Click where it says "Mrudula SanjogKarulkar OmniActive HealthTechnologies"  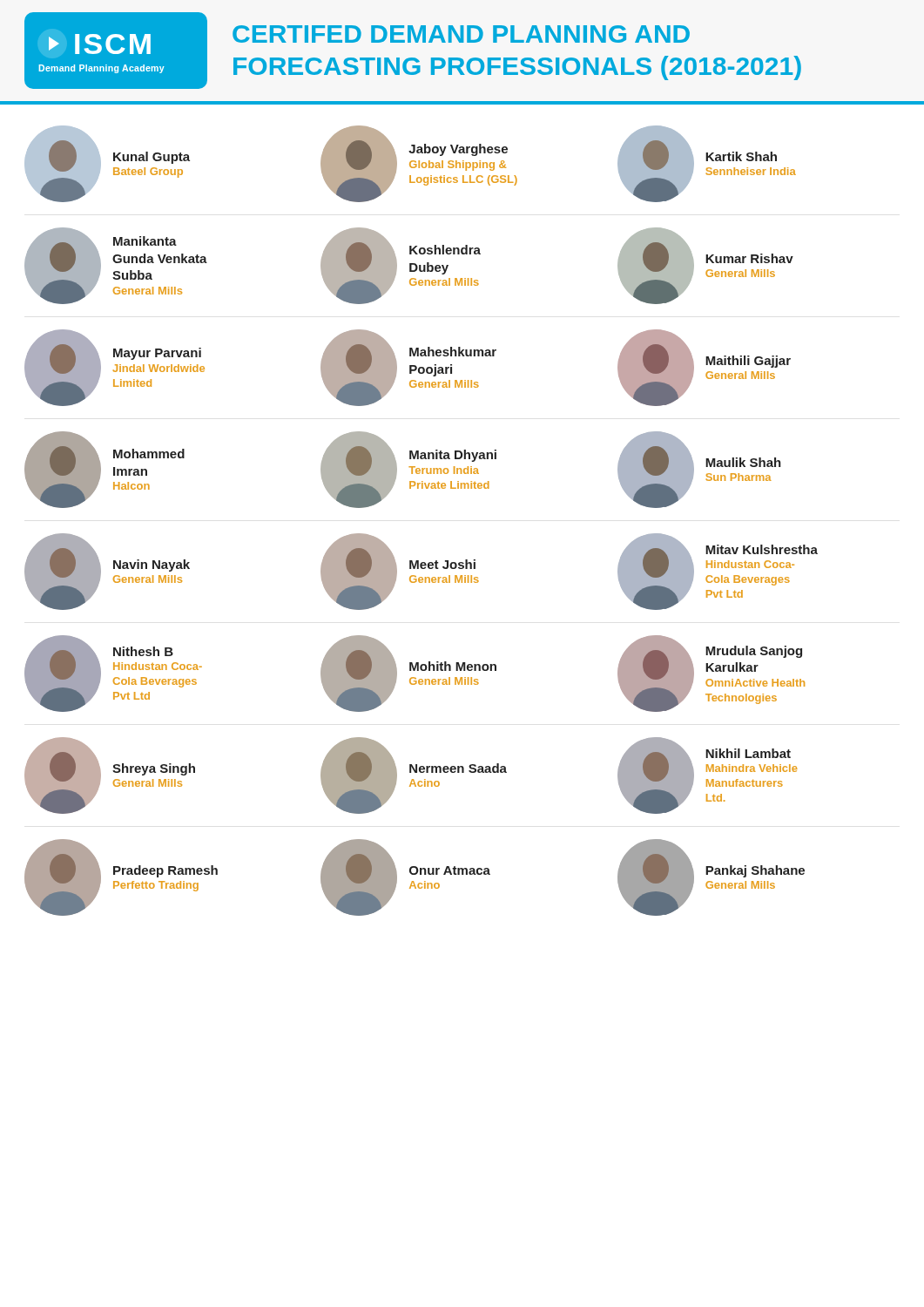711,674
